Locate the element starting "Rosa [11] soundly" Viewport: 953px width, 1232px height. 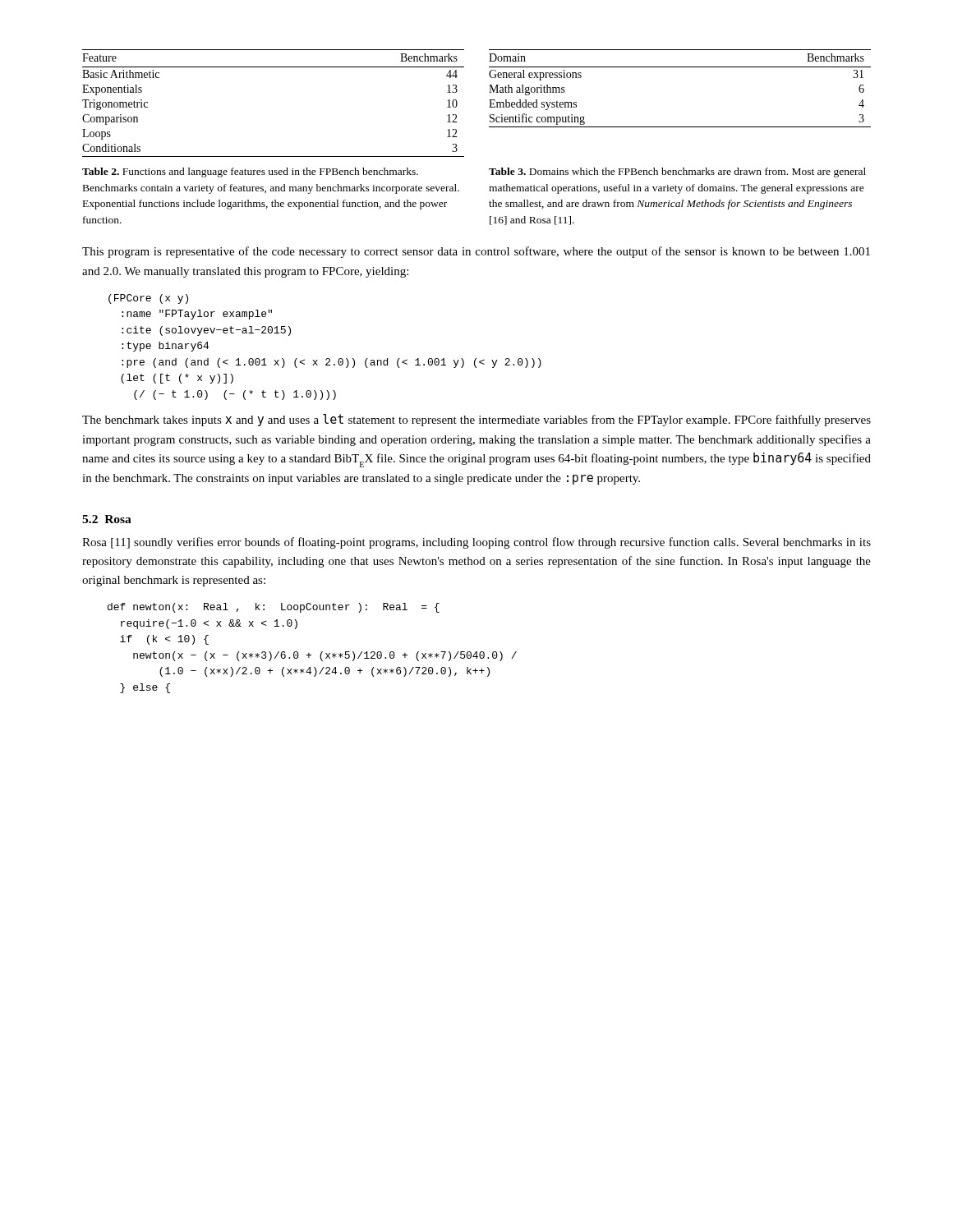(x=476, y=561)
